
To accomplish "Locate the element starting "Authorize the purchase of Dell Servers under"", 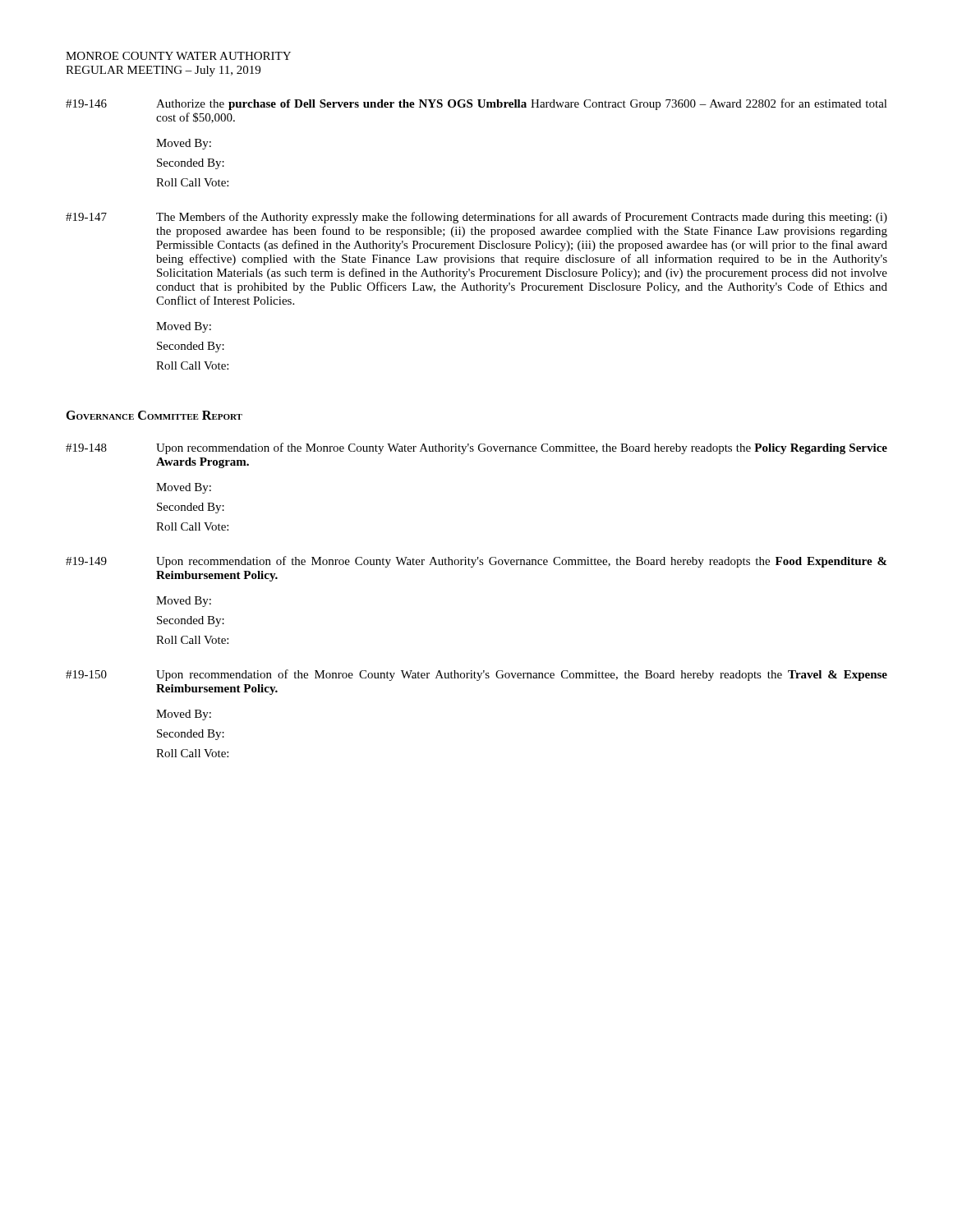I will tap(522, 104).
